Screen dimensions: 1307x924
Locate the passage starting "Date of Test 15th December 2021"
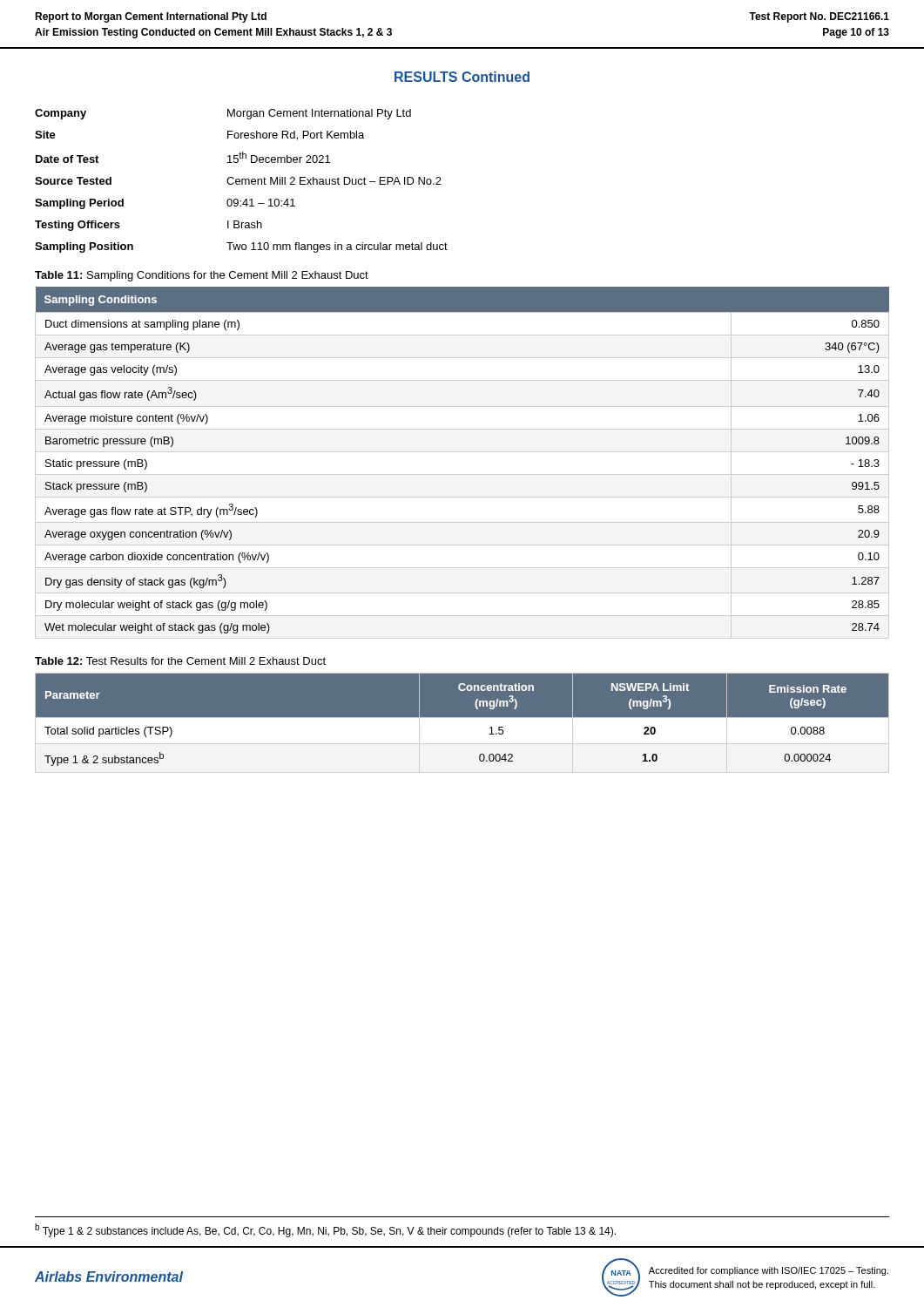66,157
